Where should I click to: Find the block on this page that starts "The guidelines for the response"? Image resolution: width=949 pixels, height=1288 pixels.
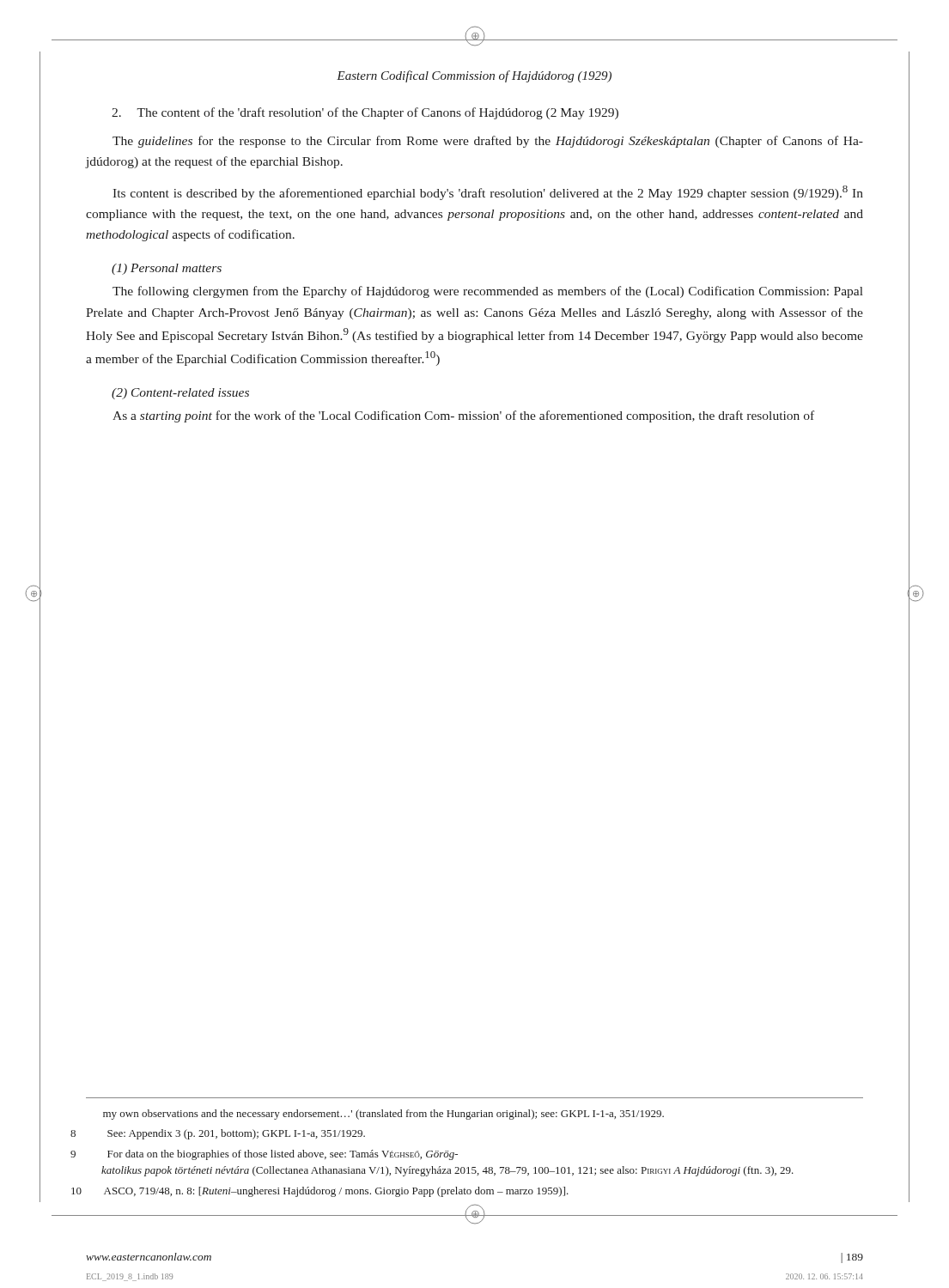click(x=474, y=151)
